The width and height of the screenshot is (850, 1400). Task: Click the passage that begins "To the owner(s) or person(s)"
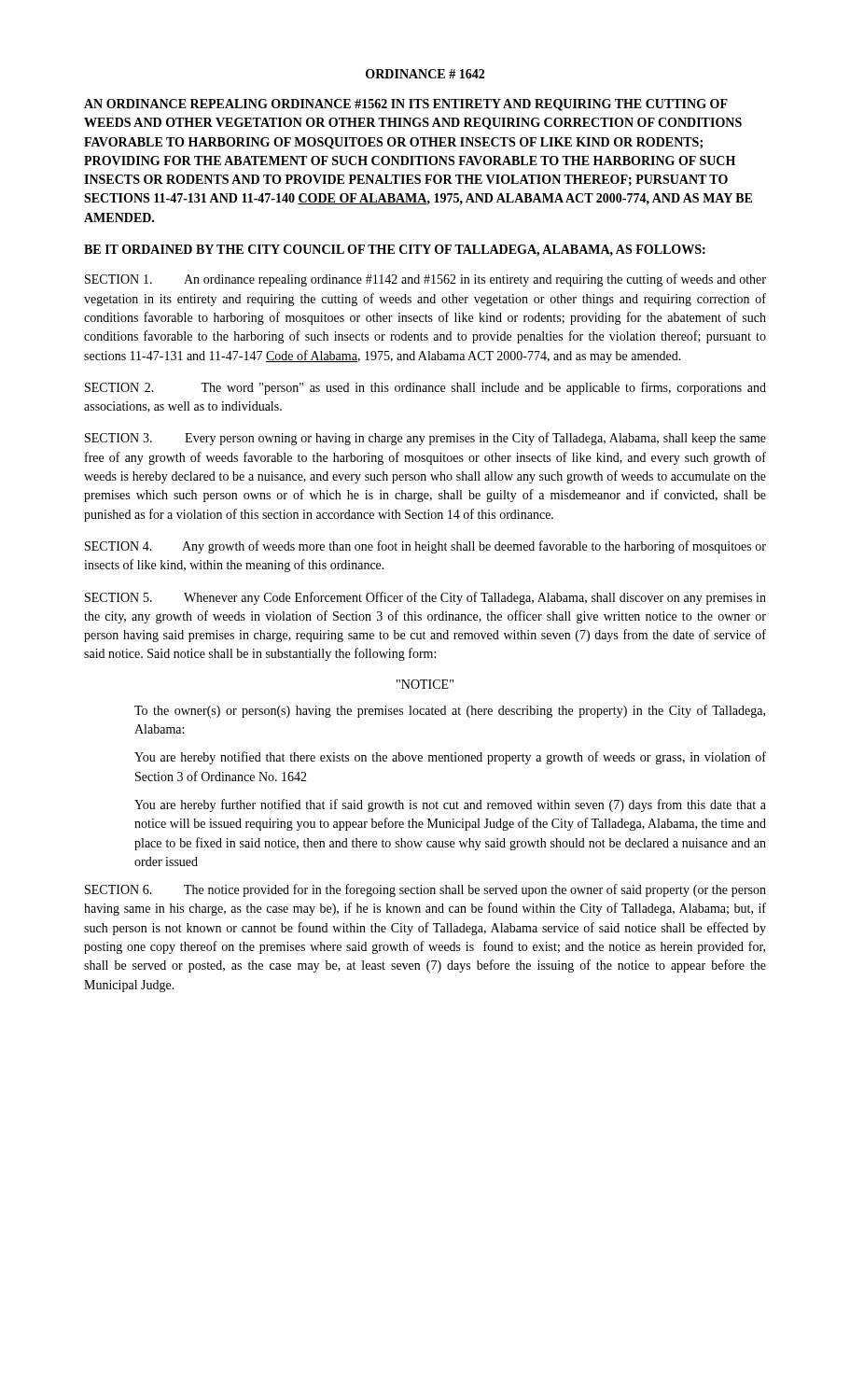(x=450, y=720)
